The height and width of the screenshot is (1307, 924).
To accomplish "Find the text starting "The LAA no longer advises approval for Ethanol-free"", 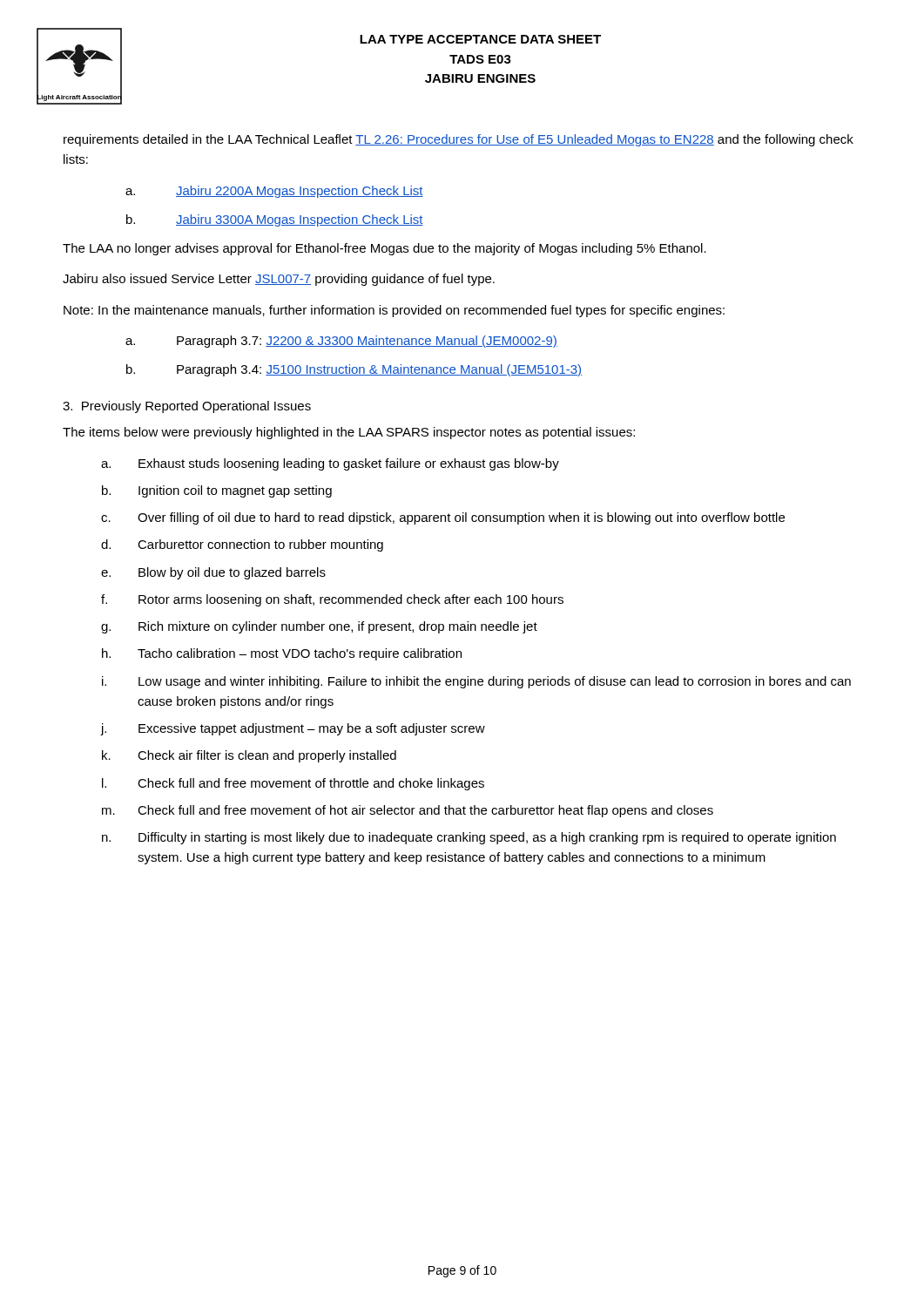I will point(385,248).
